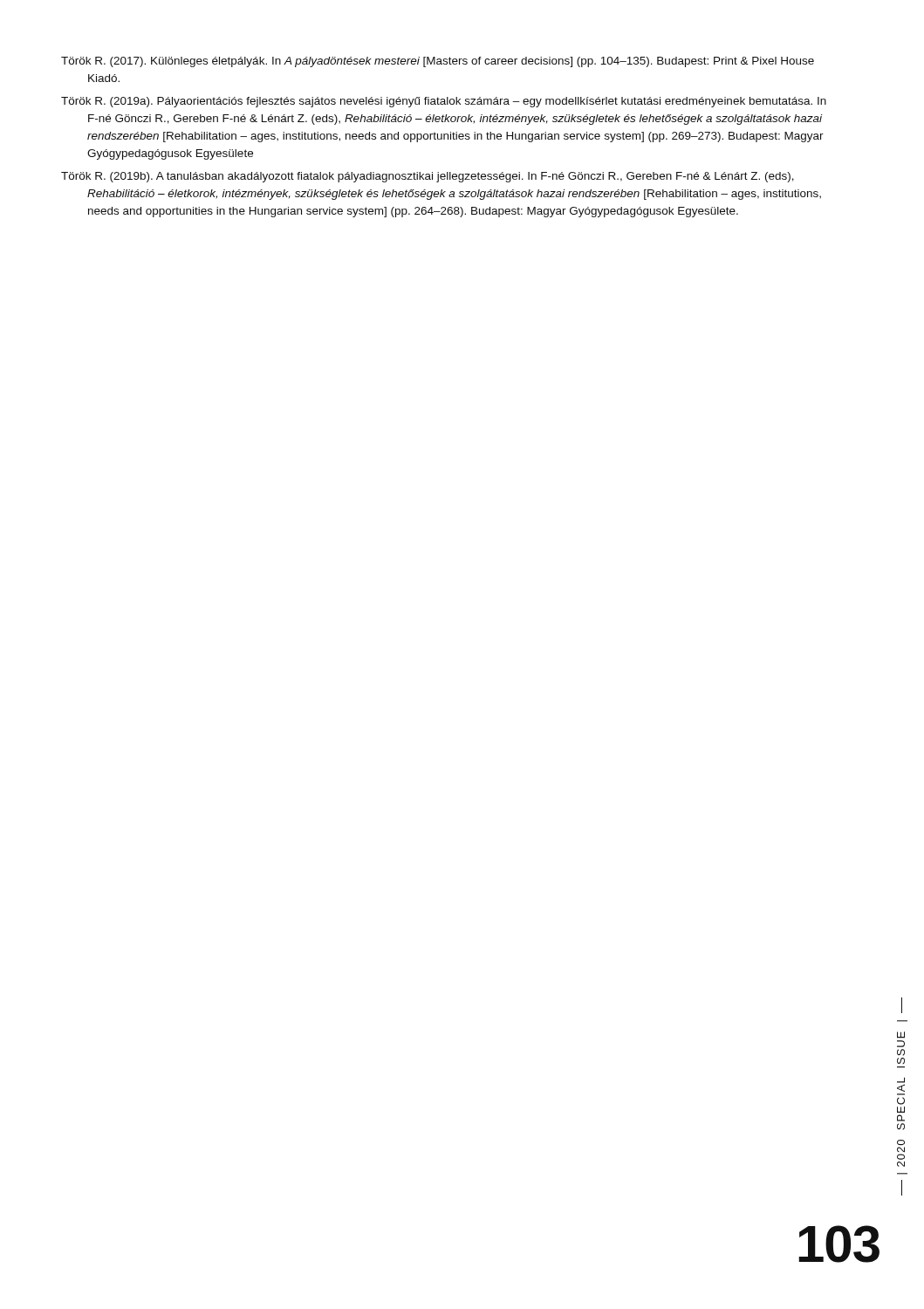Click the passage that begins "Török R. (2019b). A"
Screen dimensions: 1309x924
[x=441, y=193]
